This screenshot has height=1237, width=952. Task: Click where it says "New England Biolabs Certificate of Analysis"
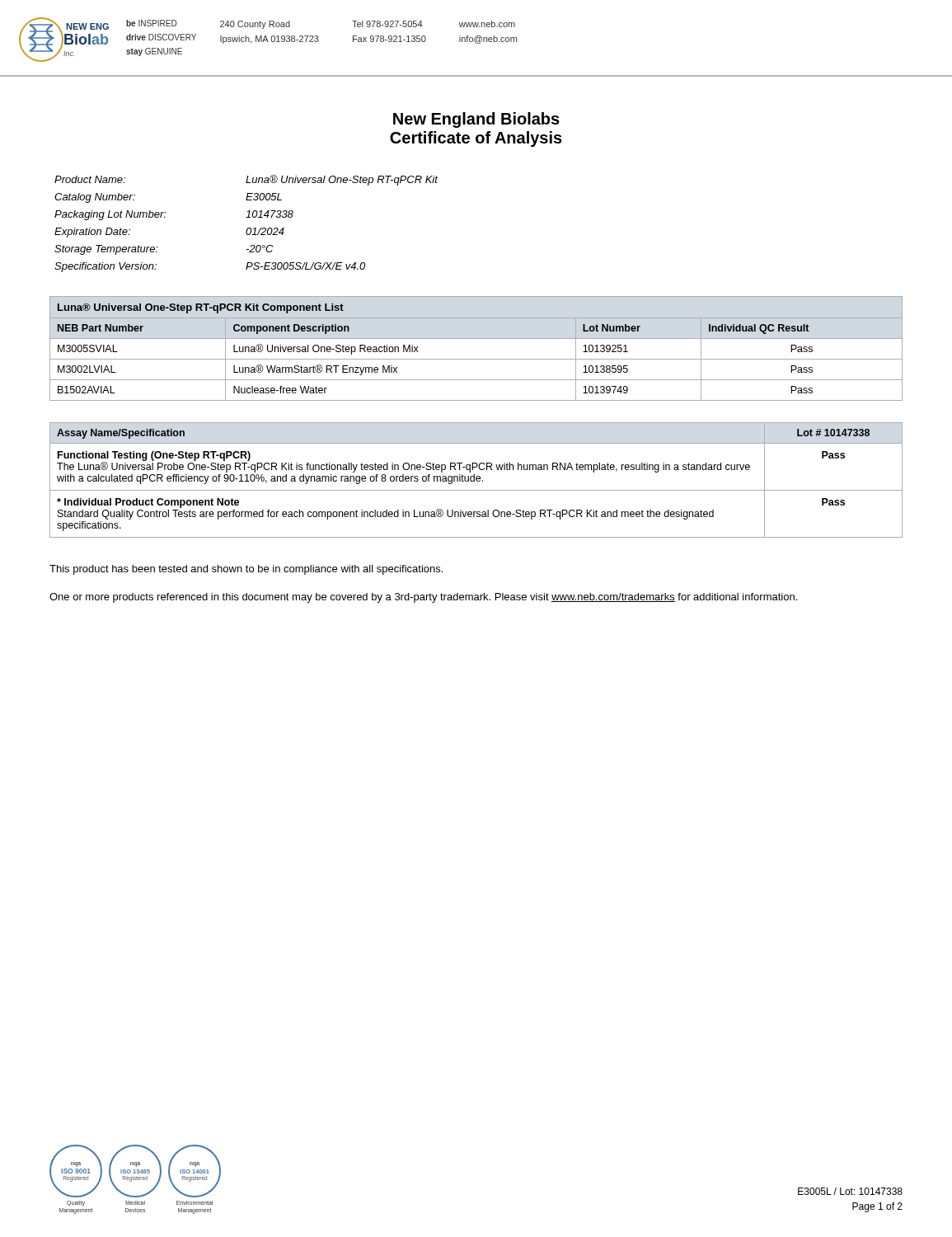[x=476, y=129]
